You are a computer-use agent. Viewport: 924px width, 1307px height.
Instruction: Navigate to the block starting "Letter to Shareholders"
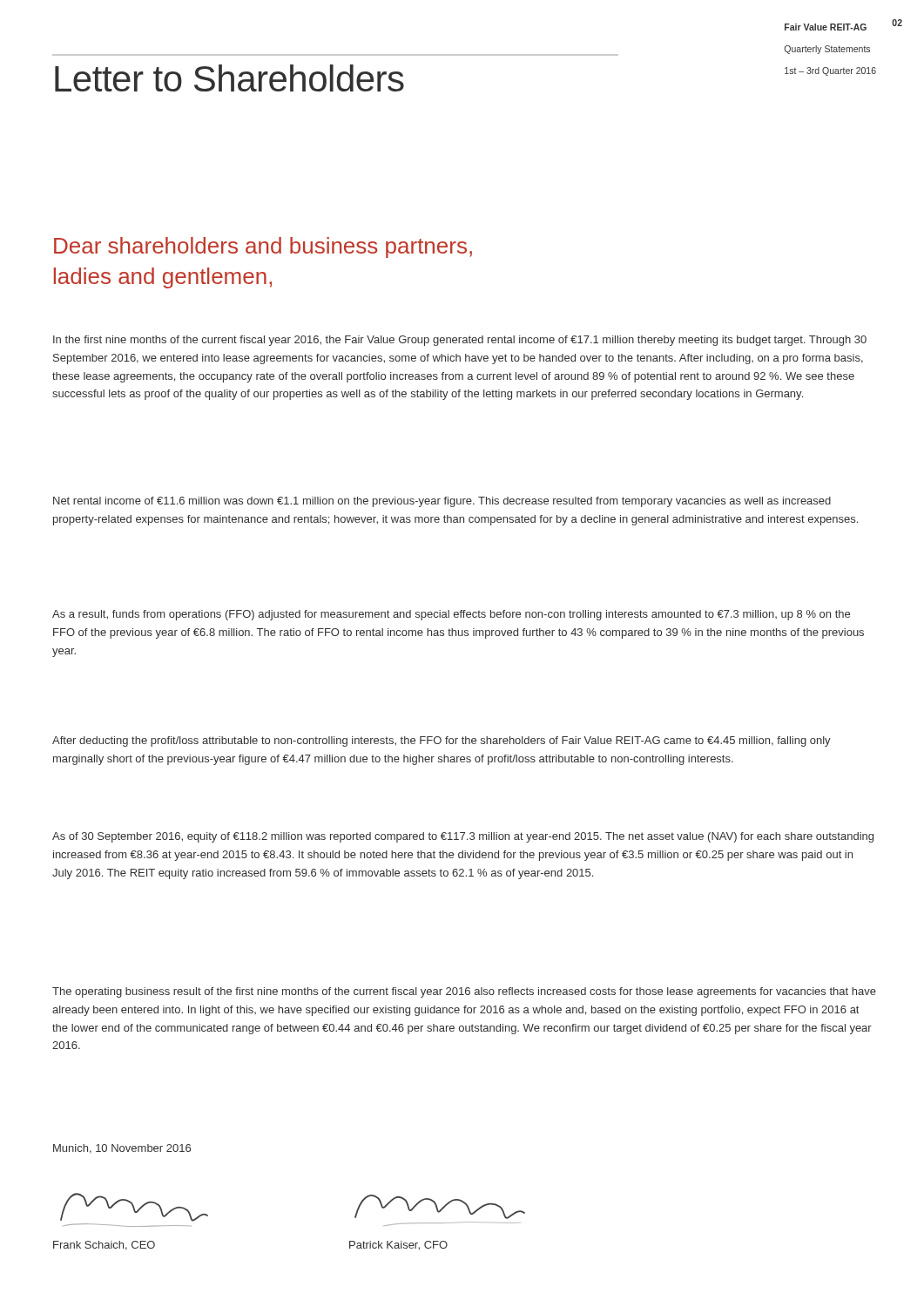coord(228,79)
